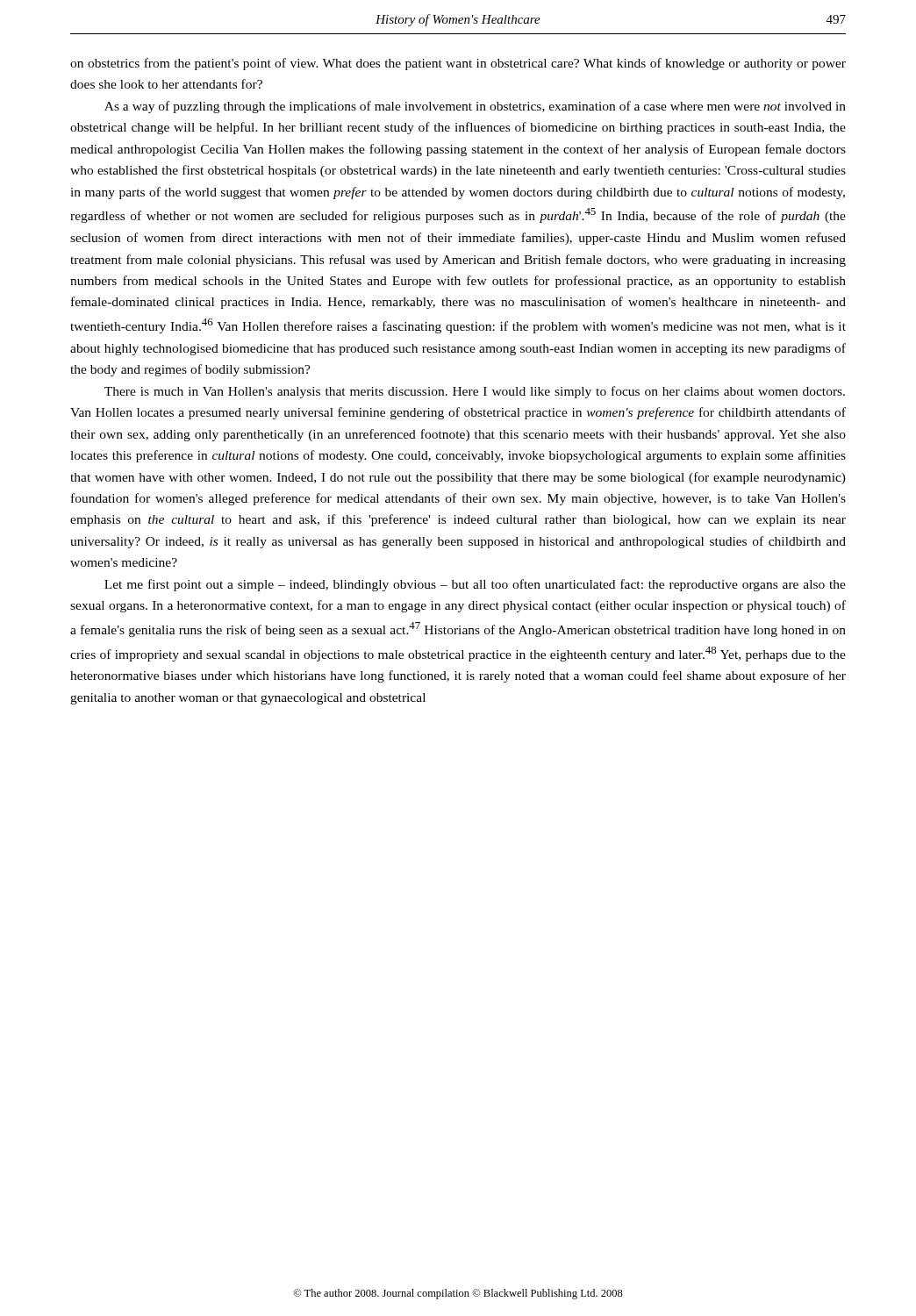Locate the block of text that opens with "As a way of puzzling through the"

point(458,238)
